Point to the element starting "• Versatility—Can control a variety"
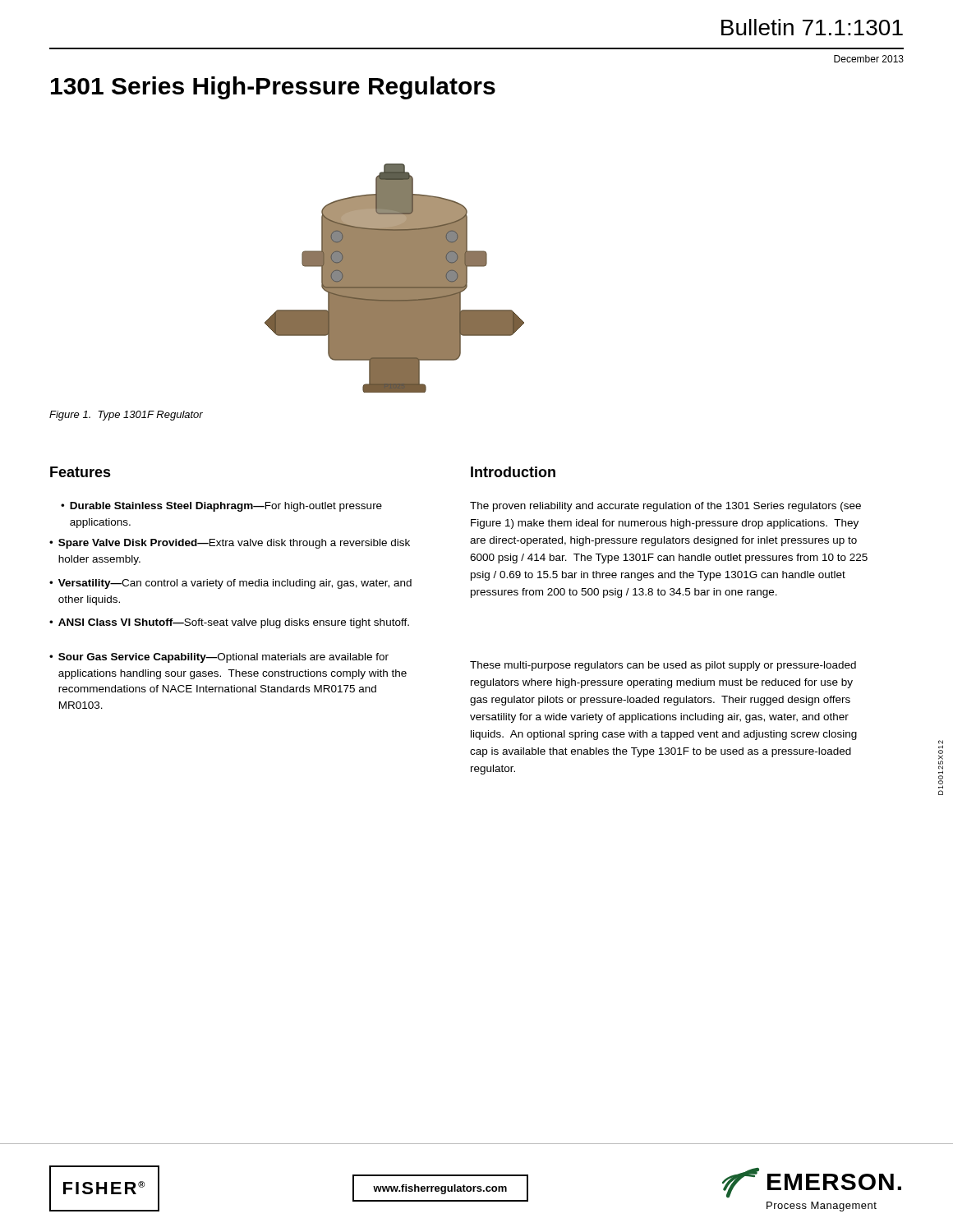This screenshot has height=1232, width=953. pos(233,591)
